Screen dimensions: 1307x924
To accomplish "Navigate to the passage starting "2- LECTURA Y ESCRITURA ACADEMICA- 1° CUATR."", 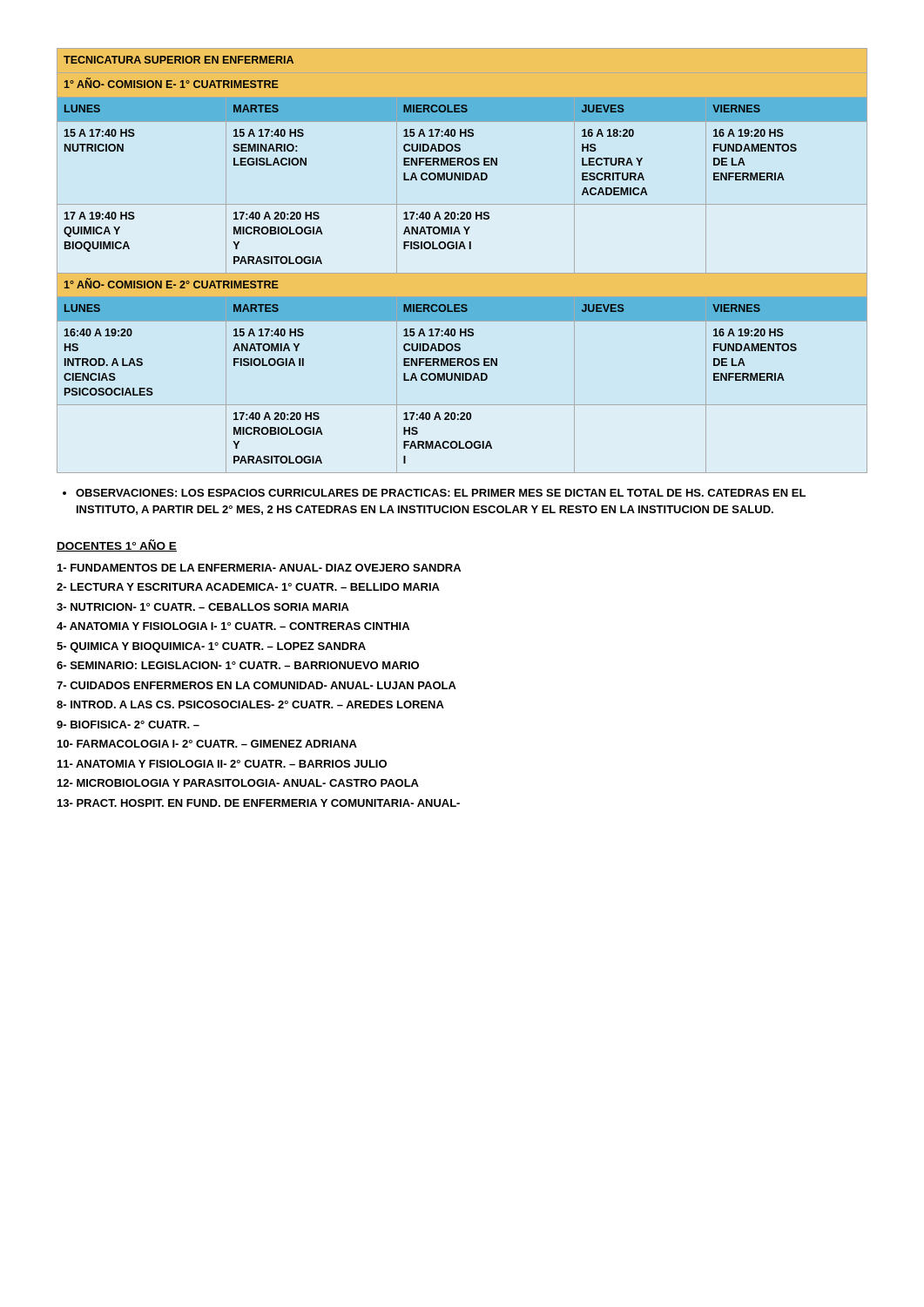I will coord(248,587).
